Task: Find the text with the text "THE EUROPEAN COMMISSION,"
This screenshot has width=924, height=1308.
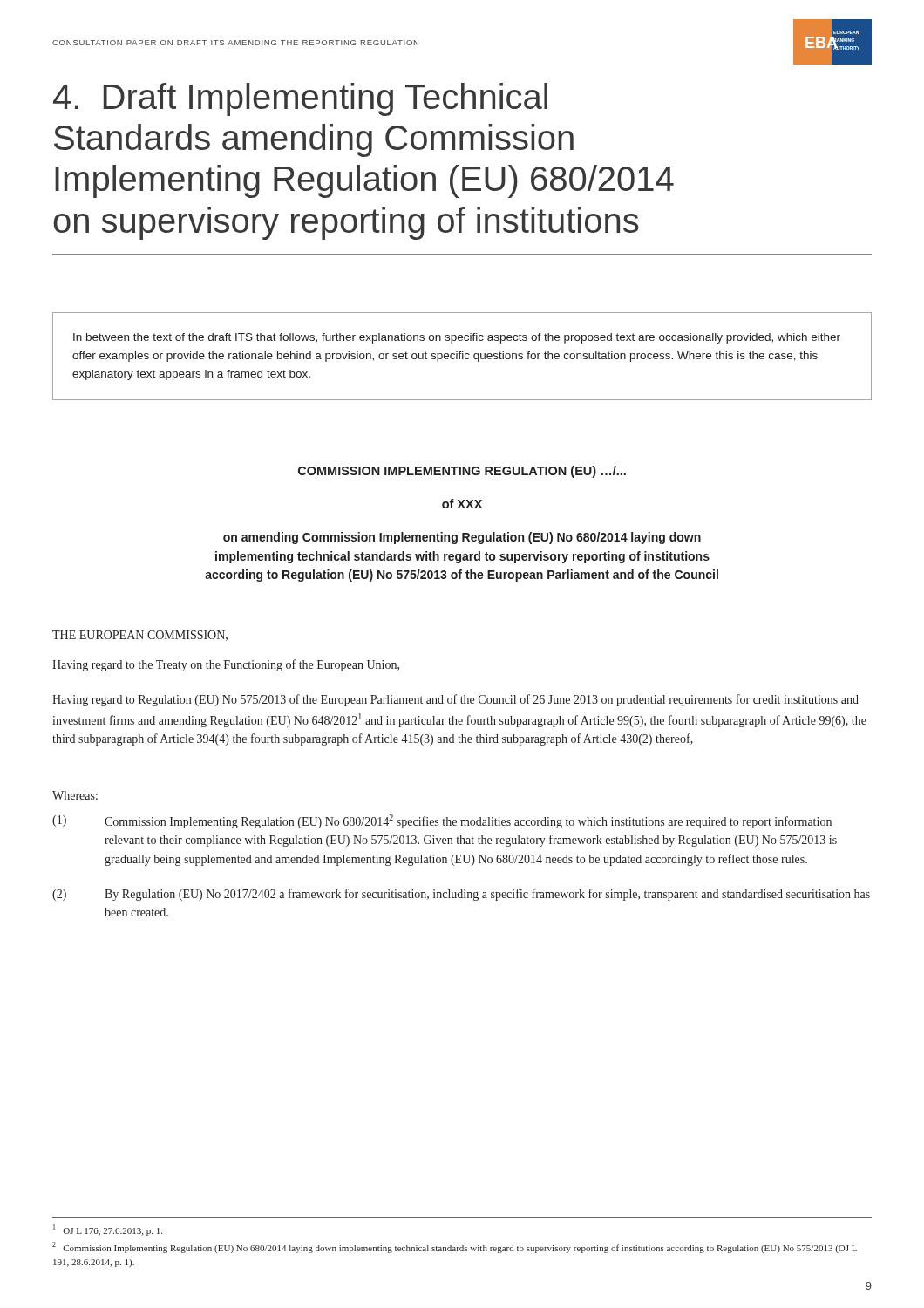Action: tap(140, 635)
